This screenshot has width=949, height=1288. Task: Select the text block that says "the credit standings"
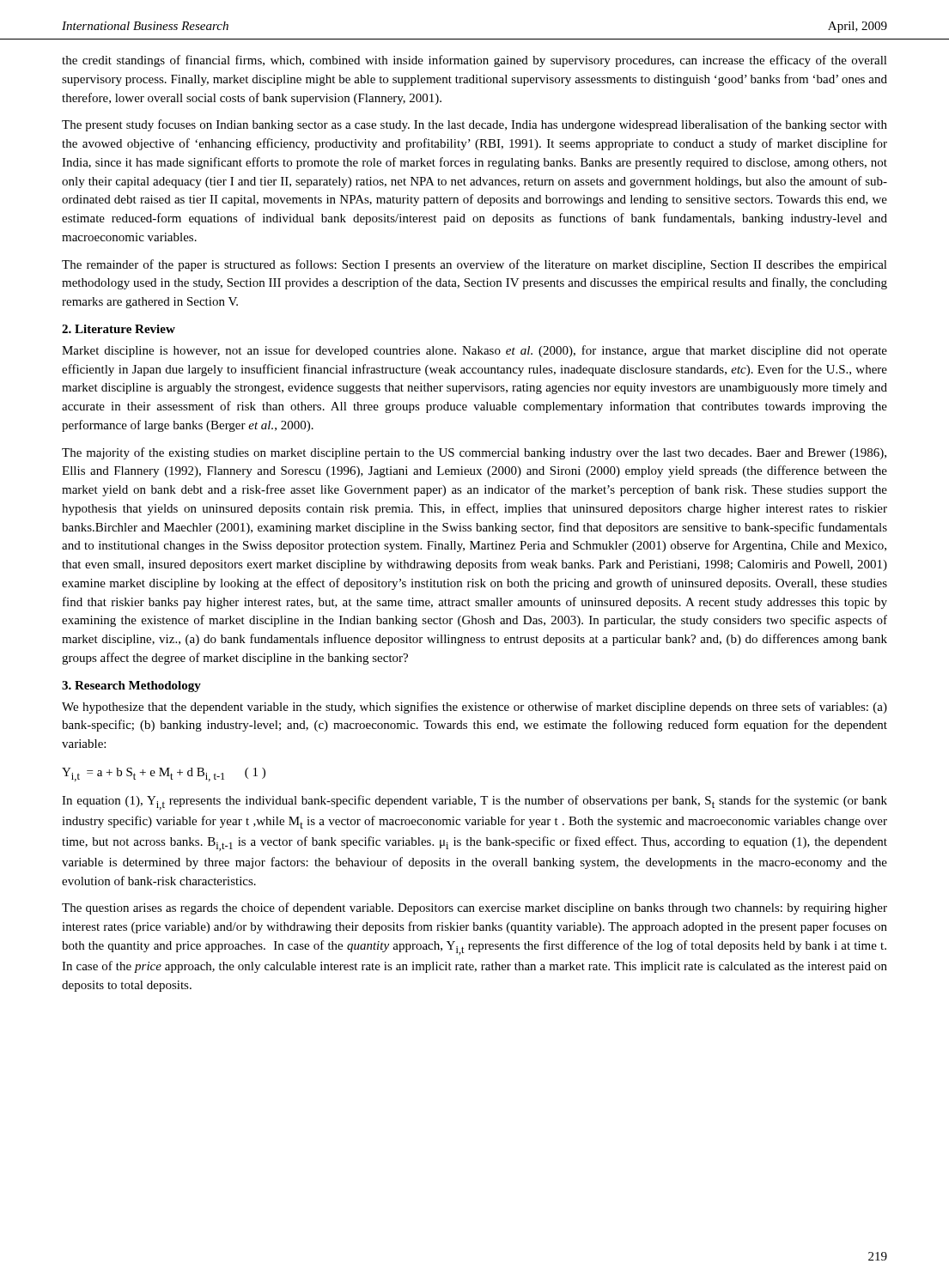click(474, 80)
